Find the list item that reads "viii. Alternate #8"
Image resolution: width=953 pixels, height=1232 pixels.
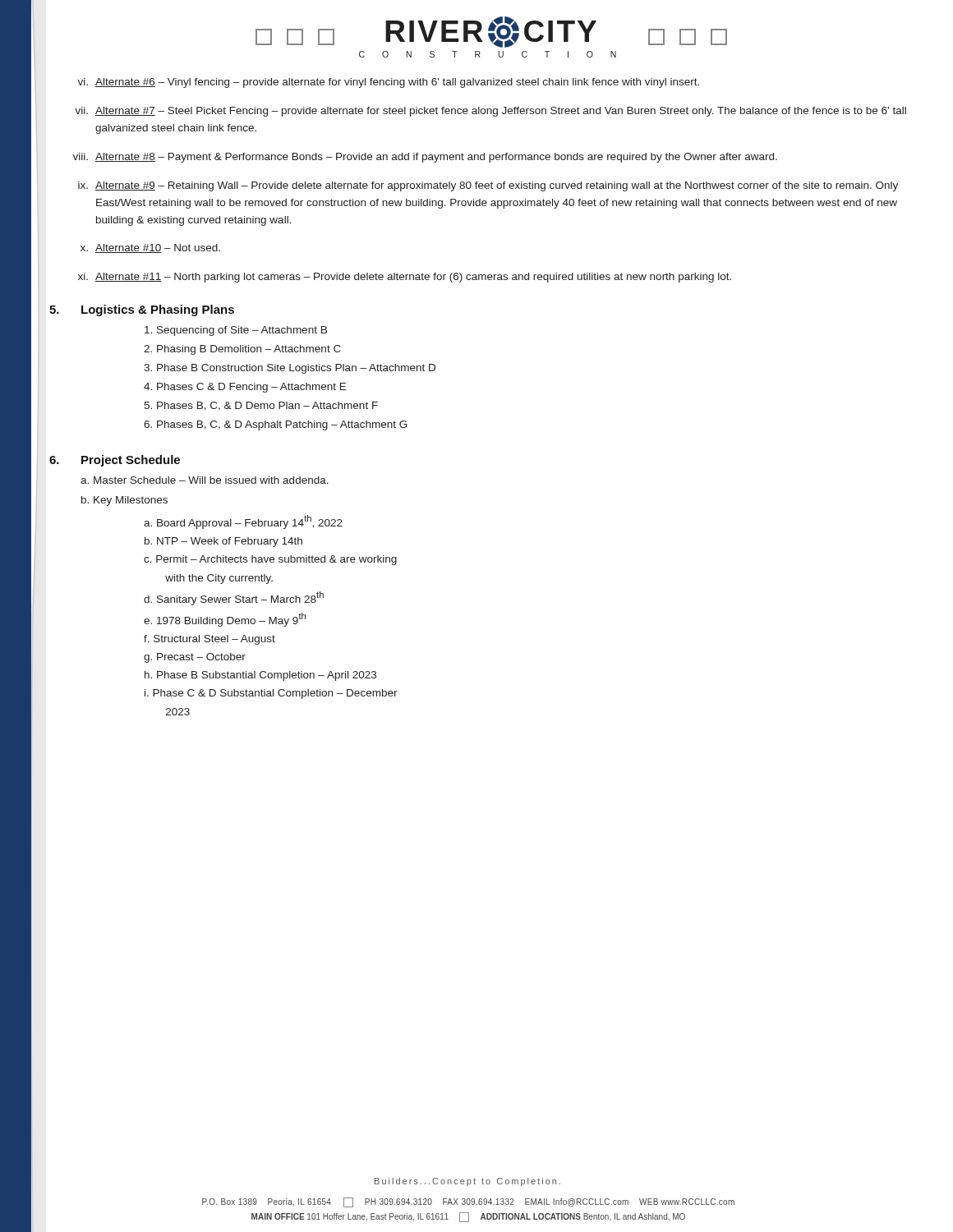coord(489,157)
